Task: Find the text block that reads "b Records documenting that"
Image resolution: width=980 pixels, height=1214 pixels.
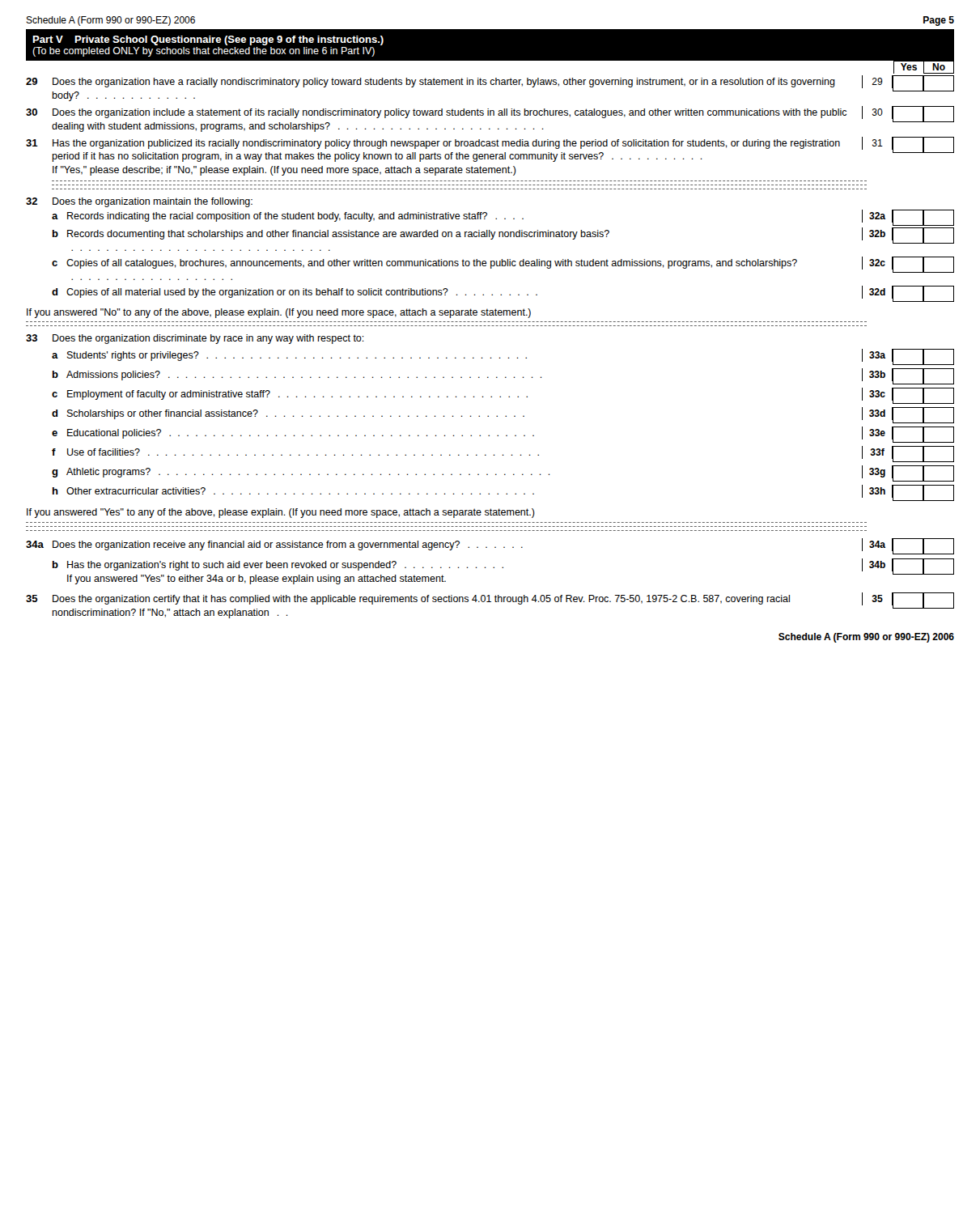Action: tap(503, 241)
